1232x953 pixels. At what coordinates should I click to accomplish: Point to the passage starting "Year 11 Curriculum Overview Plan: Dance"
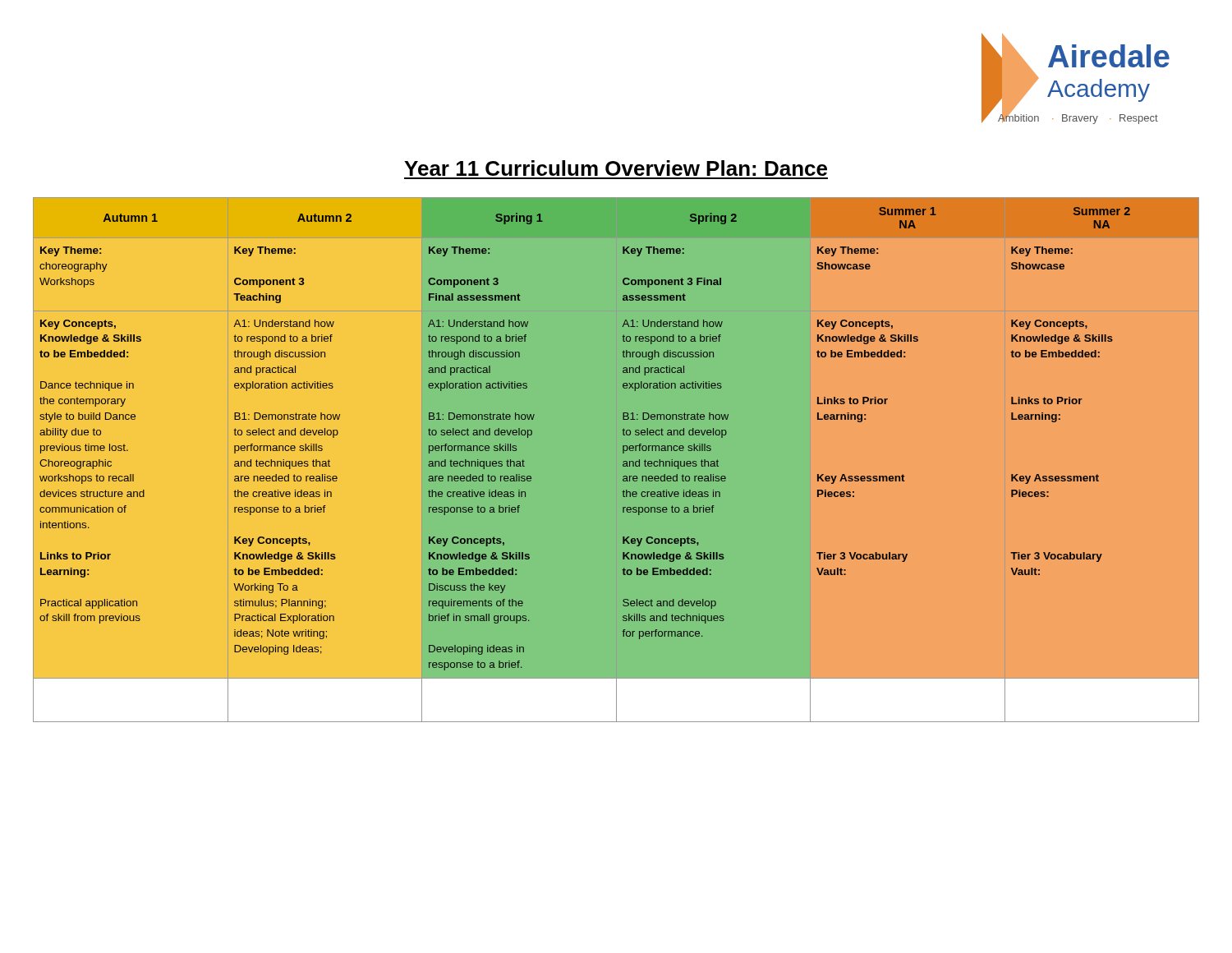click(616, 169)
